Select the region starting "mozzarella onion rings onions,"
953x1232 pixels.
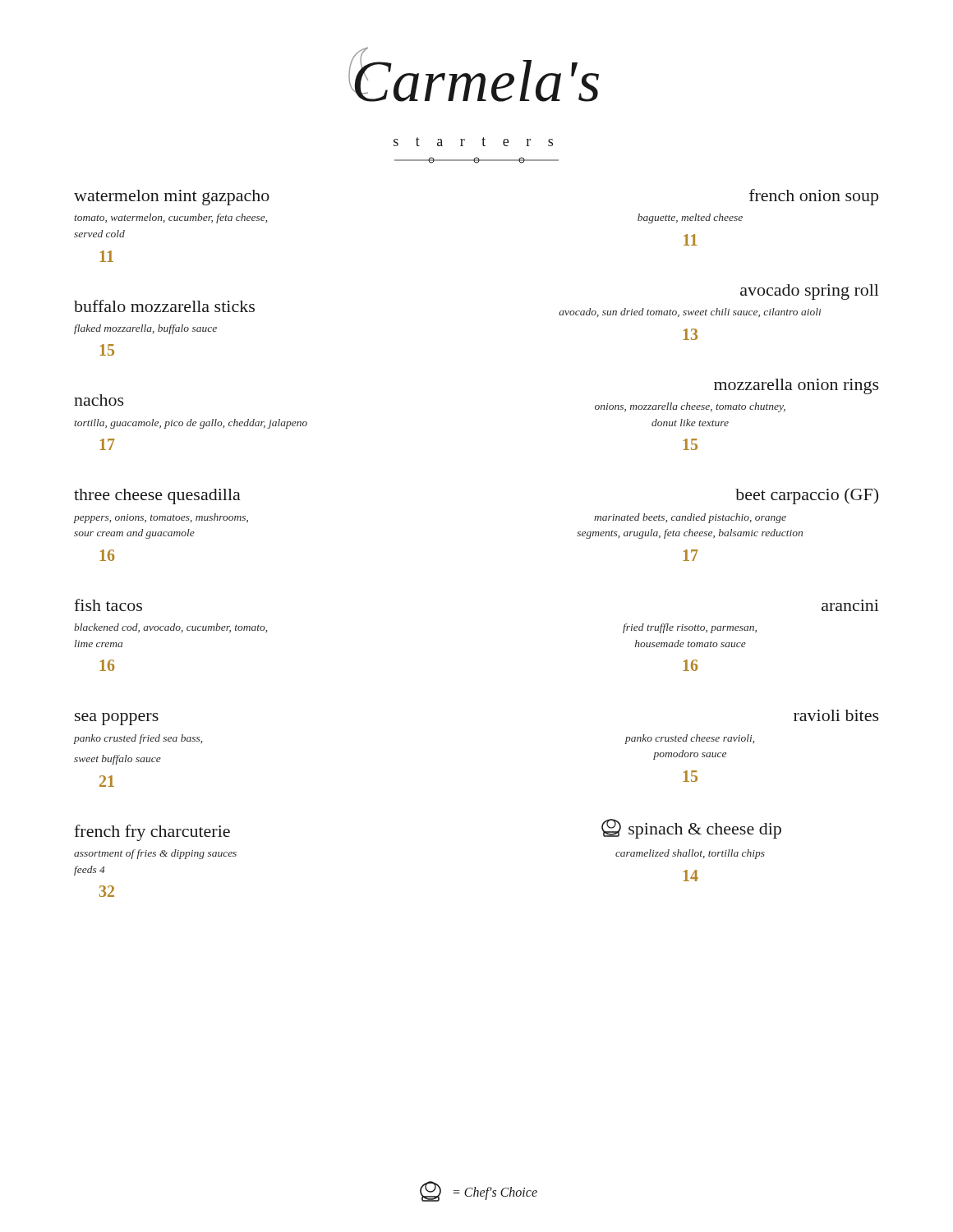click(x=690, y=414)
